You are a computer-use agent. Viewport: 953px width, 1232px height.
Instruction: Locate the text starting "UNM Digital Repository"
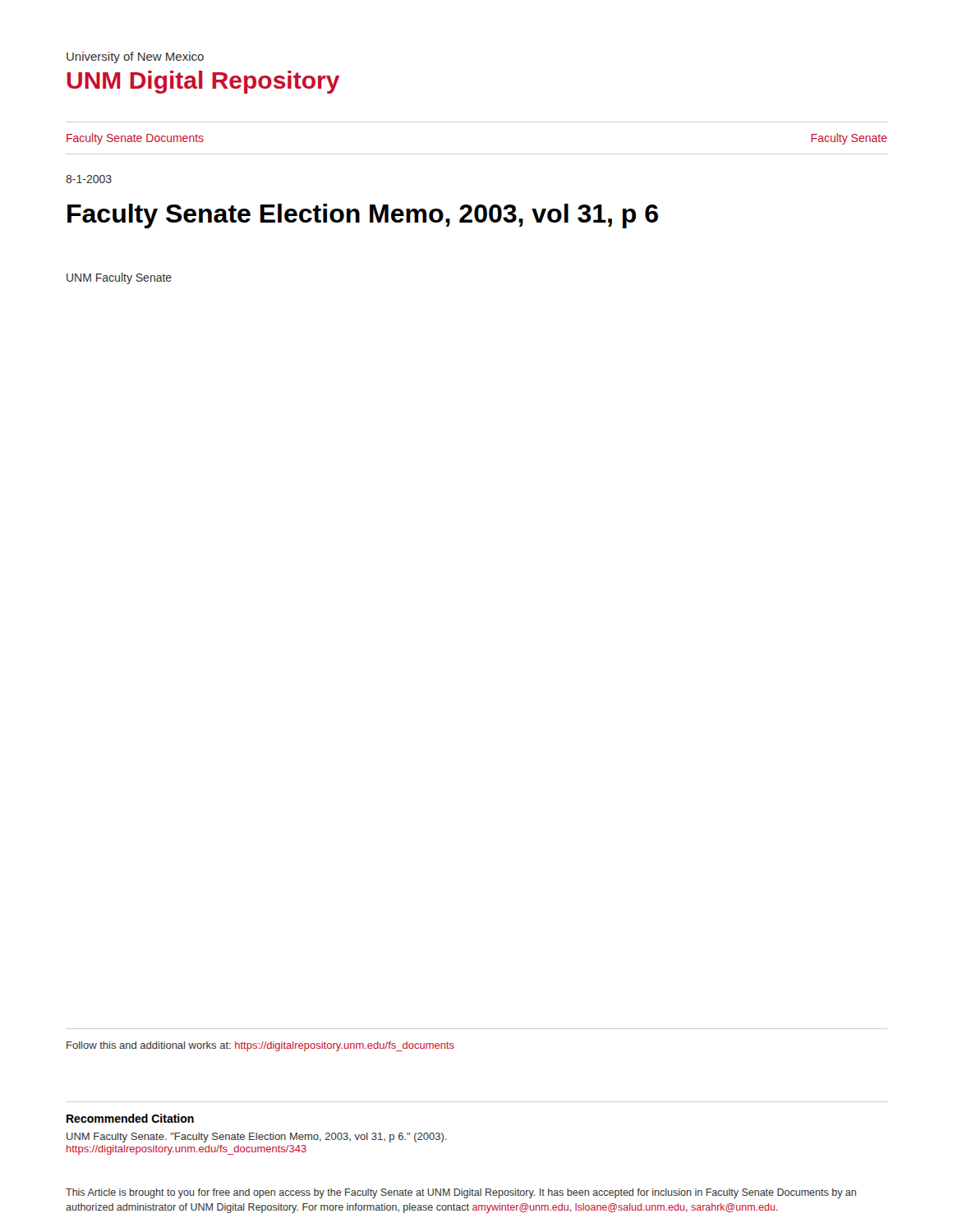(x=203, y=81)
